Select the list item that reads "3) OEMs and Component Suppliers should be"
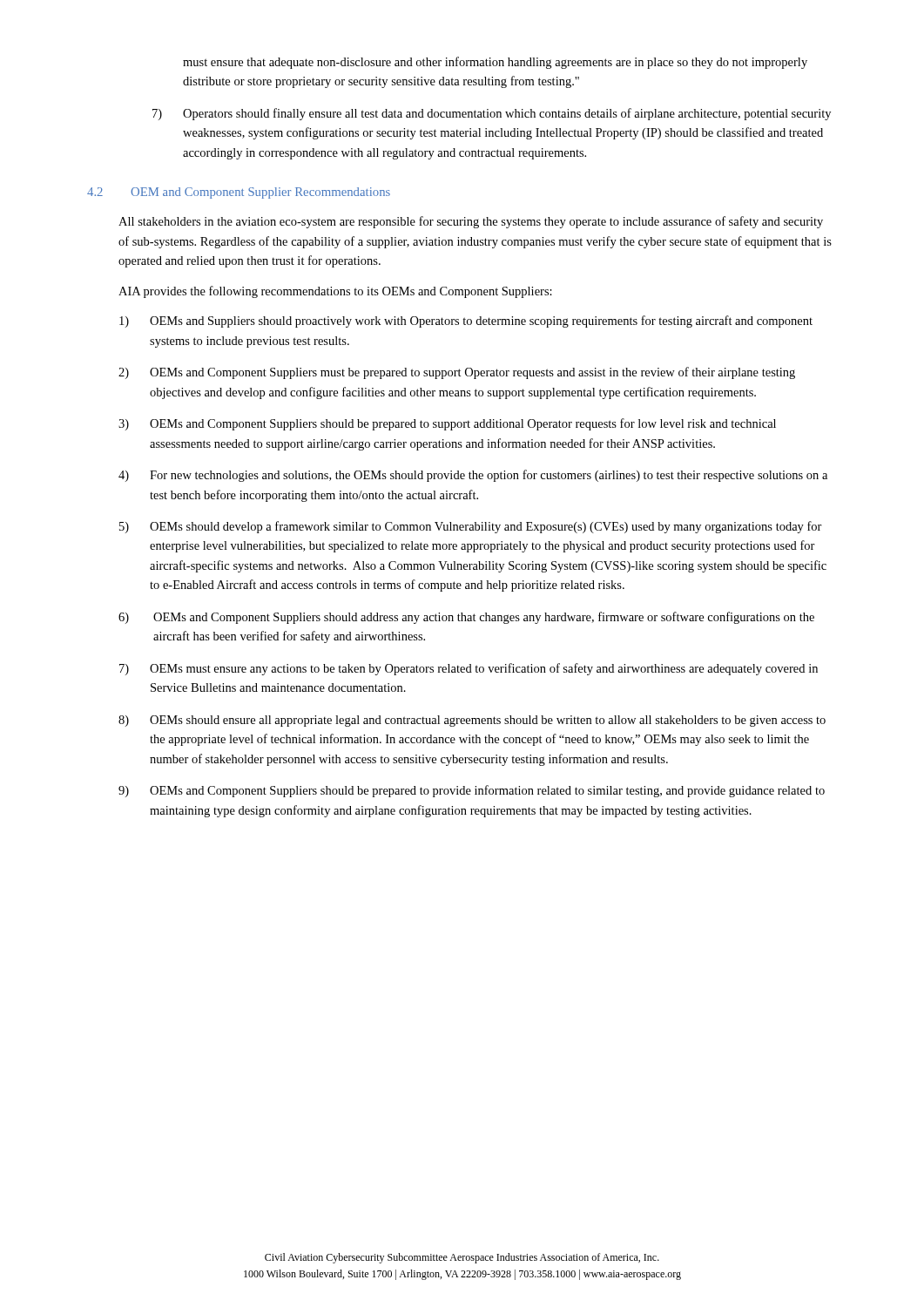Screen dimensions: 1307x924 (x=478, y=434)
